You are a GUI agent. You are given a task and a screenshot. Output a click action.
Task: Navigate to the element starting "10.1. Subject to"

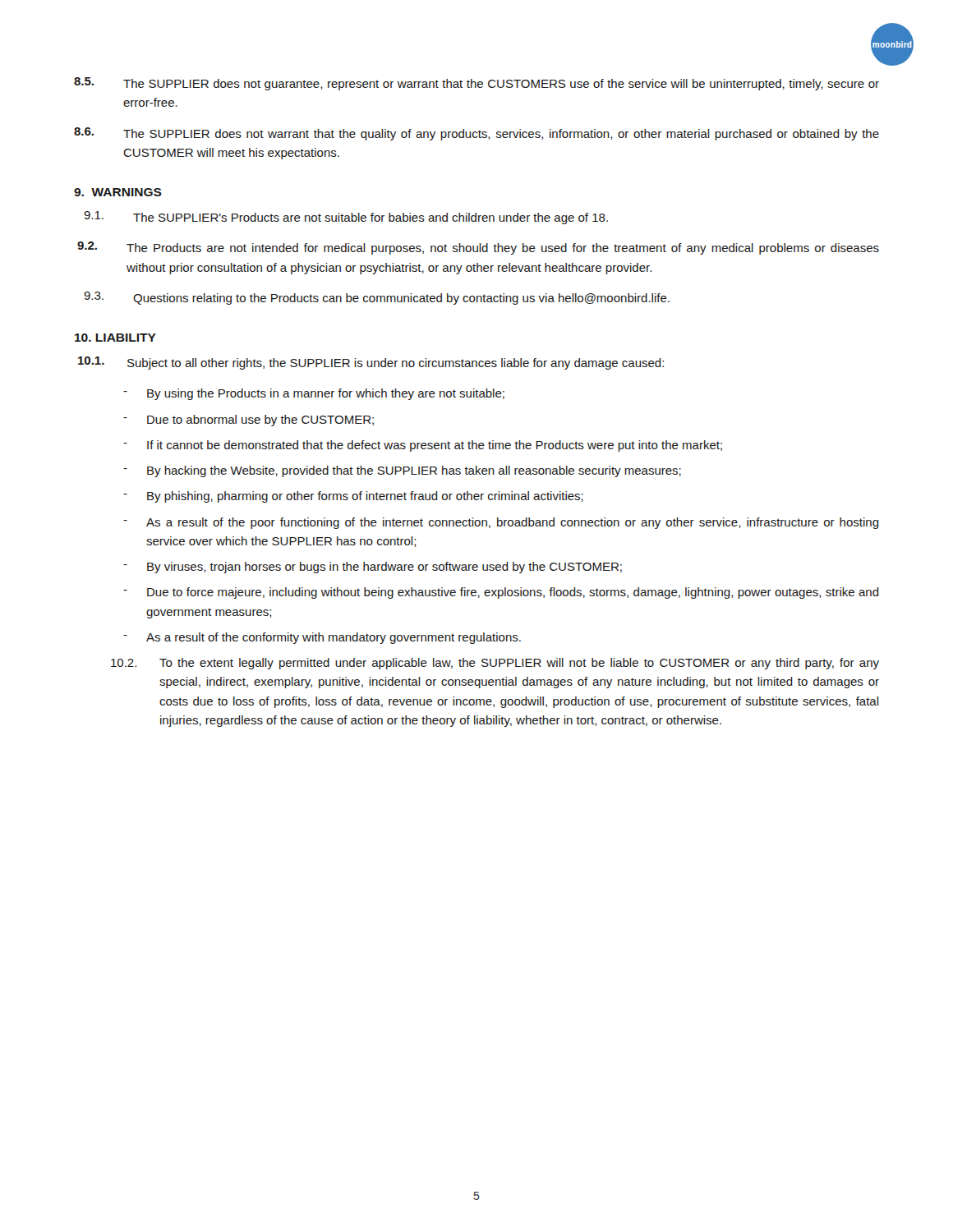476,363
